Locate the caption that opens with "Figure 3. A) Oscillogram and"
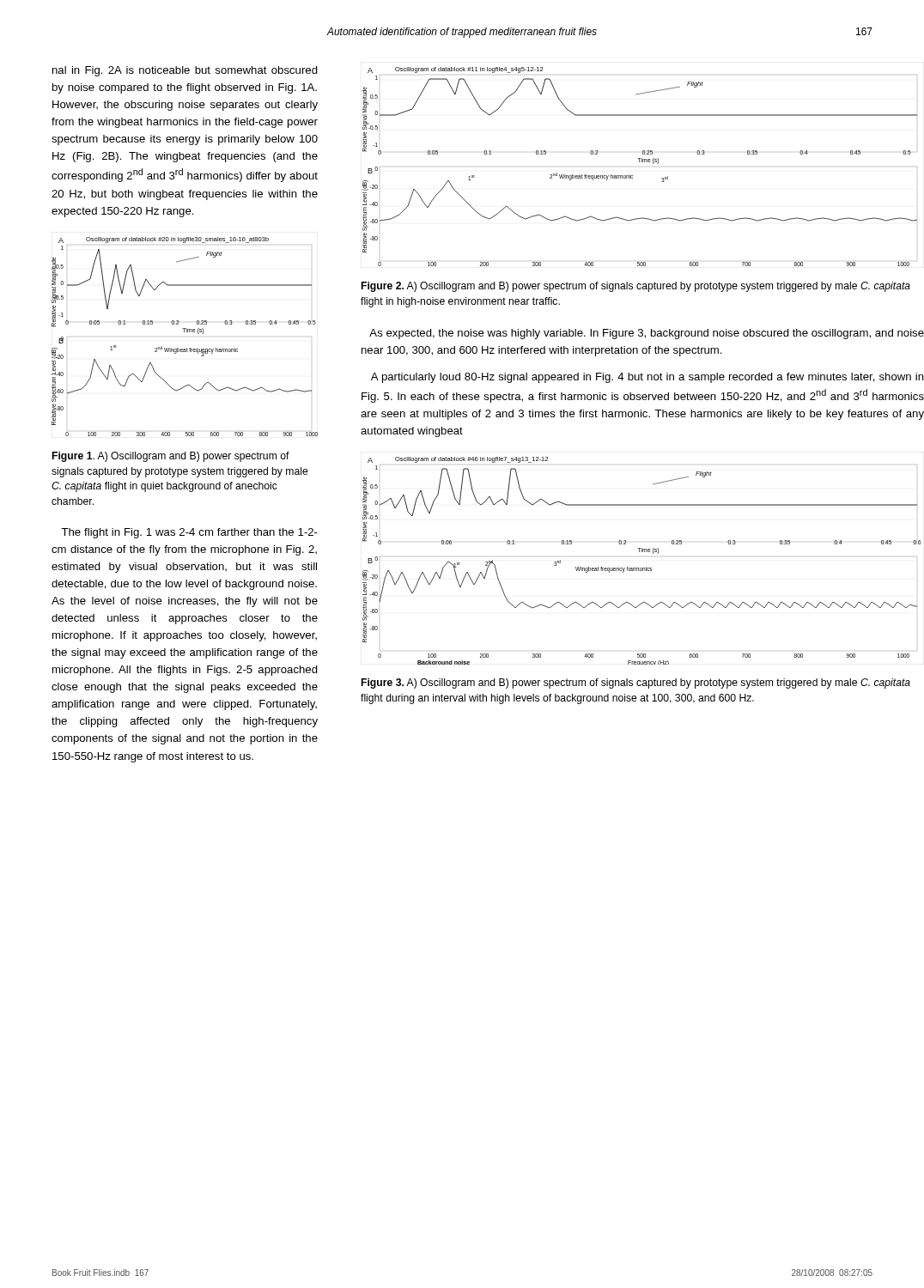The image size is (924, 1288). click(x=636, y=690)
